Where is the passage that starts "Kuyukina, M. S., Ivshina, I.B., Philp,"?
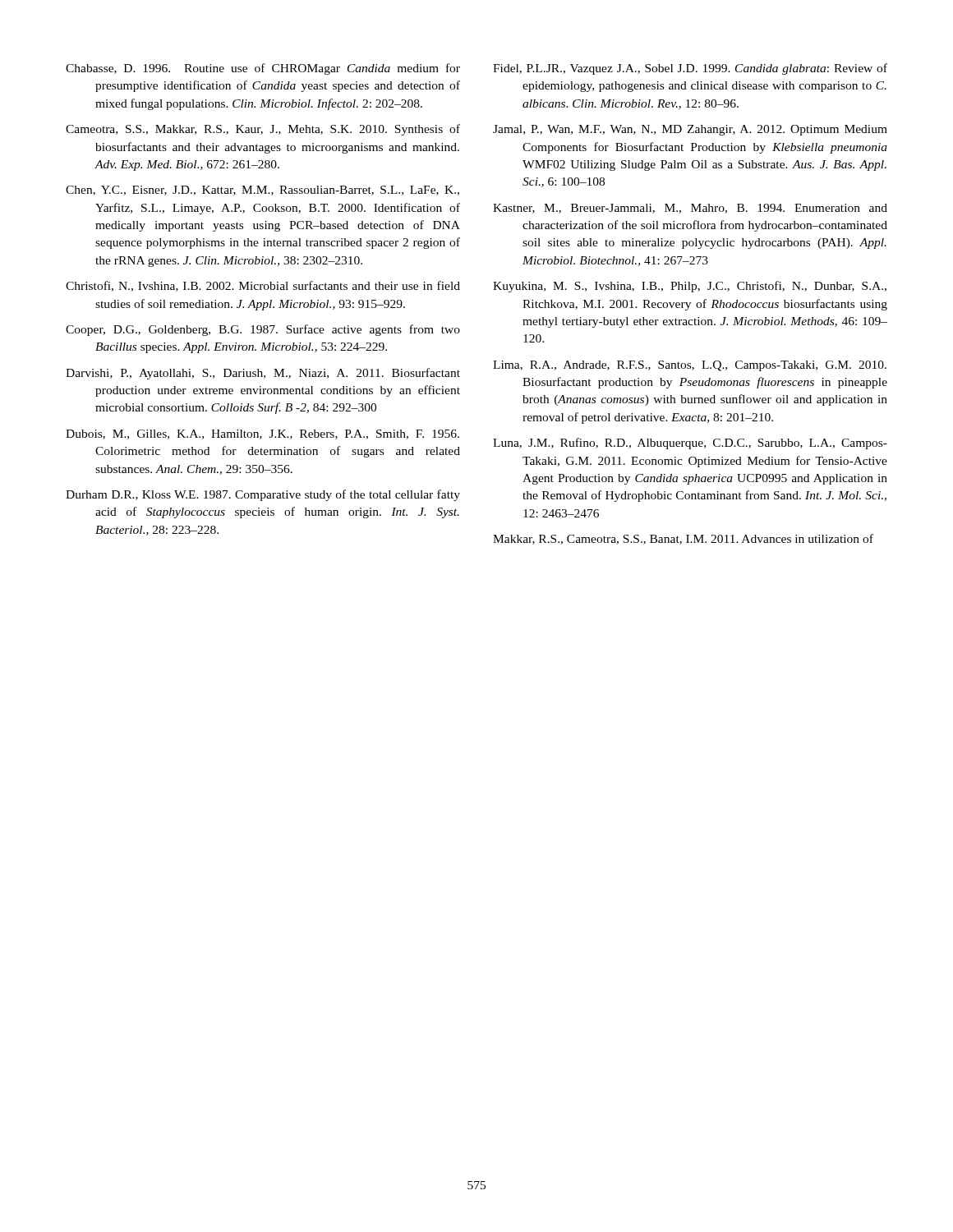Screen dimensions: 1232x953 point(690,312)
